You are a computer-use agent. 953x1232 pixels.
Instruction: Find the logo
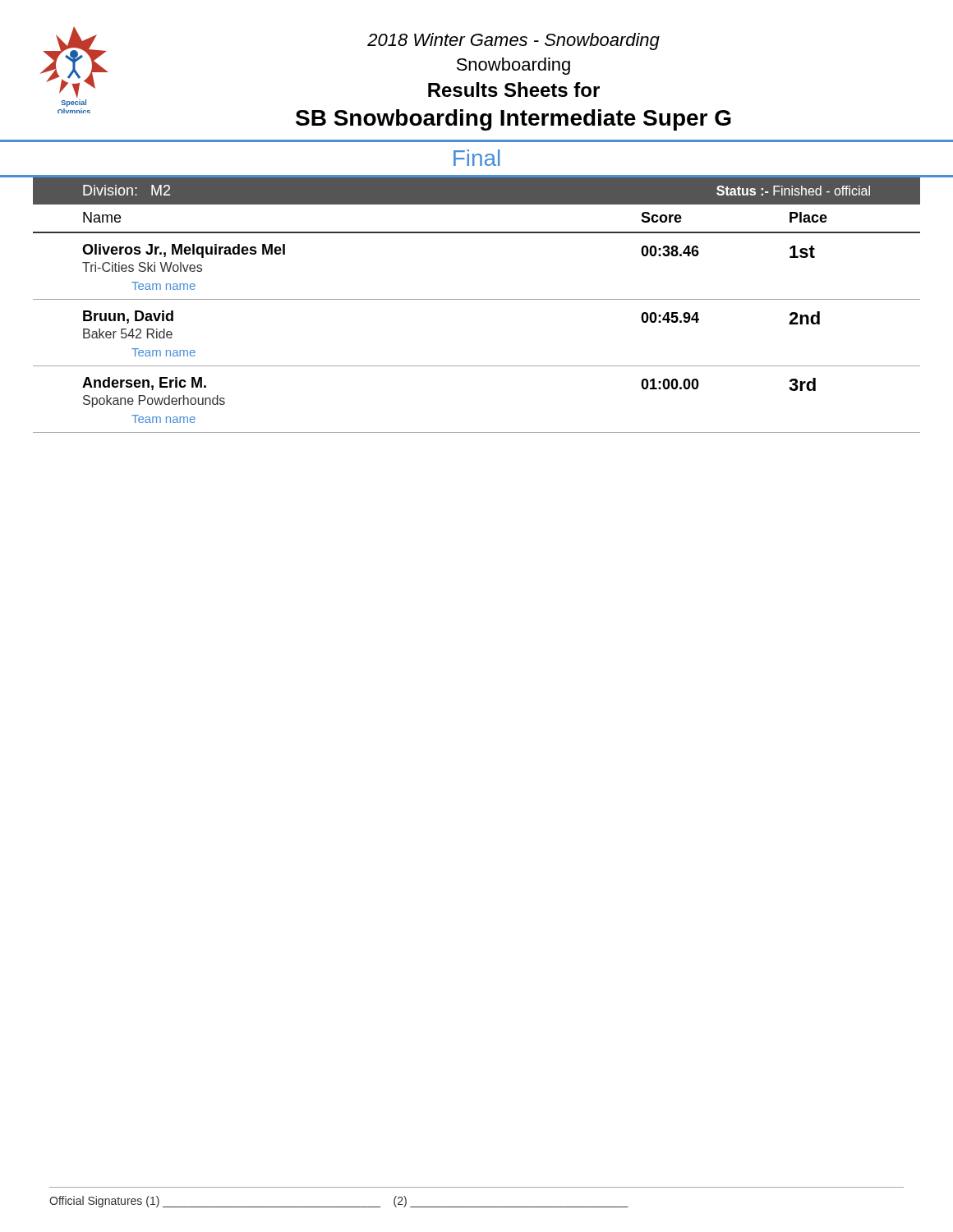(x=78, y=70)
